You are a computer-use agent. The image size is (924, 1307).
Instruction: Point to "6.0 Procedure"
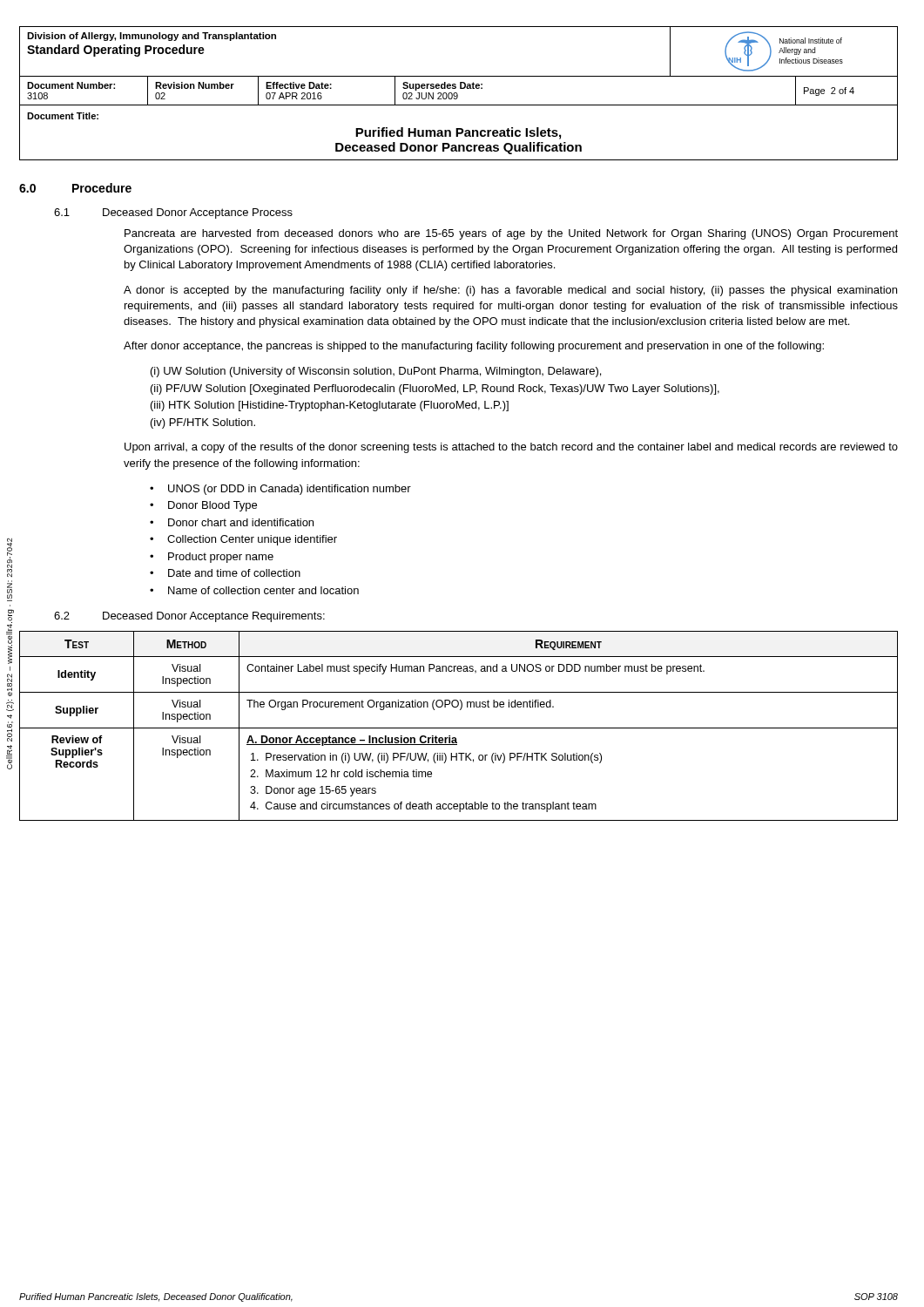click(x=75, y=188)
